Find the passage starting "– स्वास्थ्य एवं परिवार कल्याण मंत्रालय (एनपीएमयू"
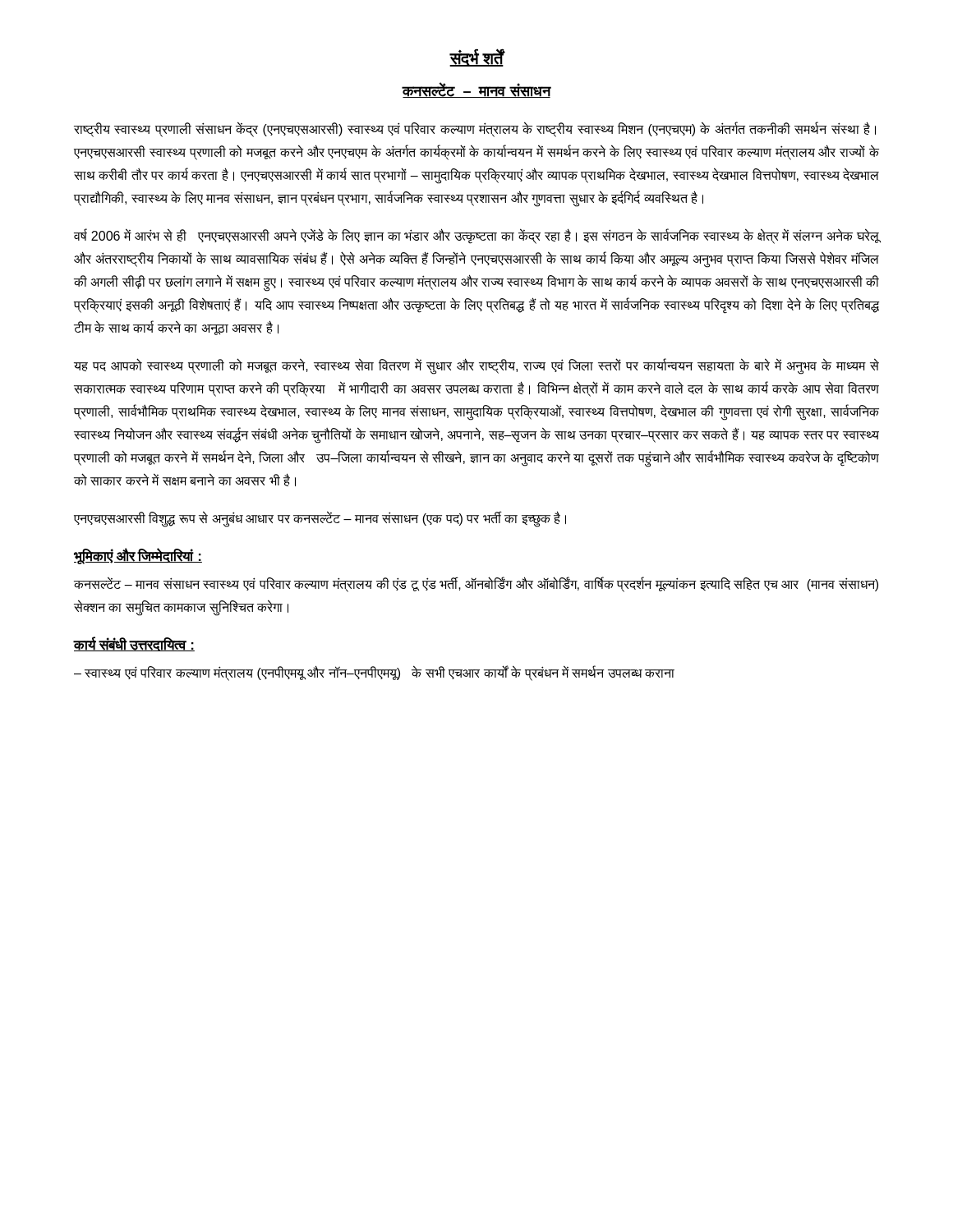953x1232 pixels. (x=374, y=673)
